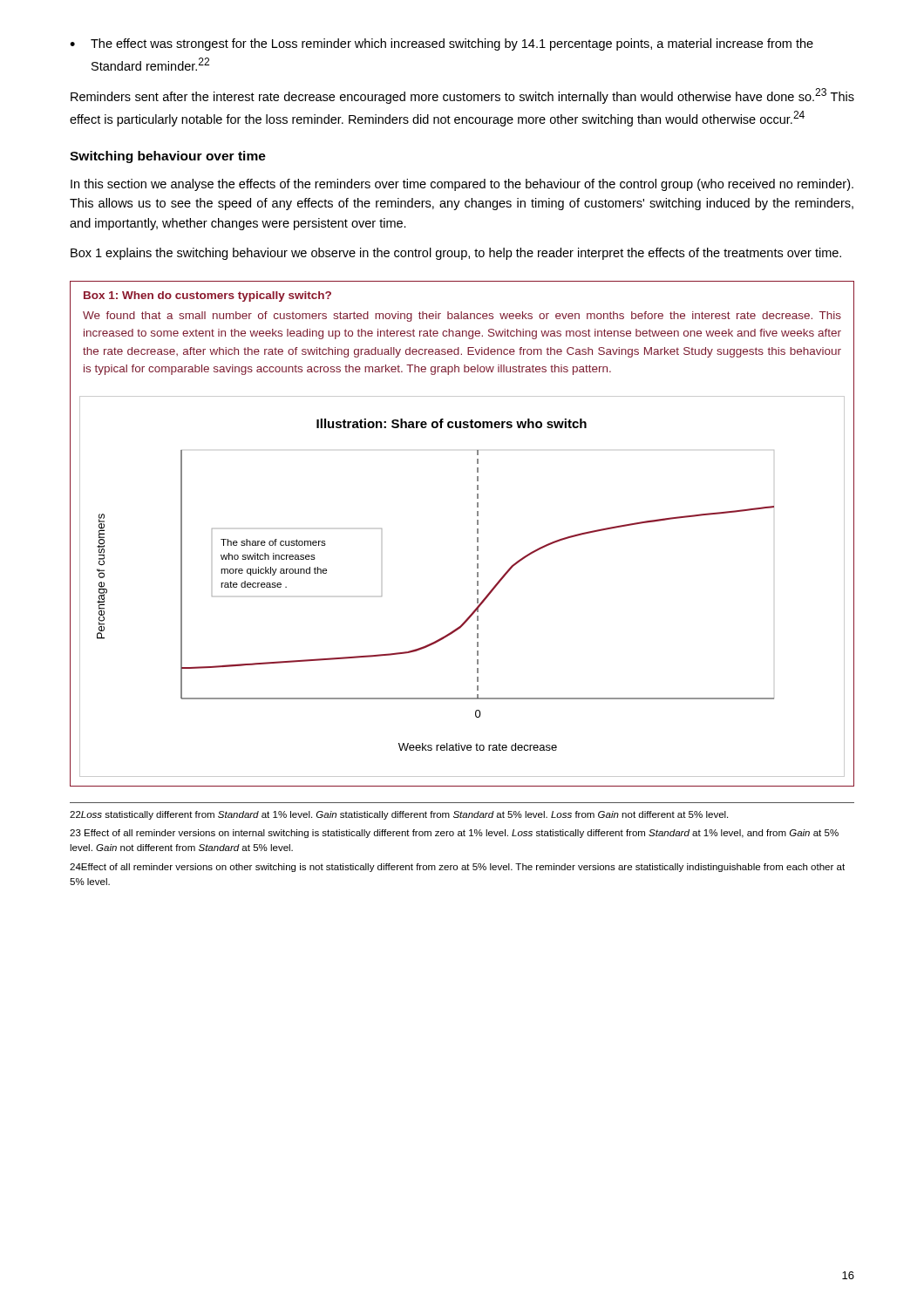This screenshot has height=1308, width=924.
Task: Locate the continuous plot
Action: point(462,586)
